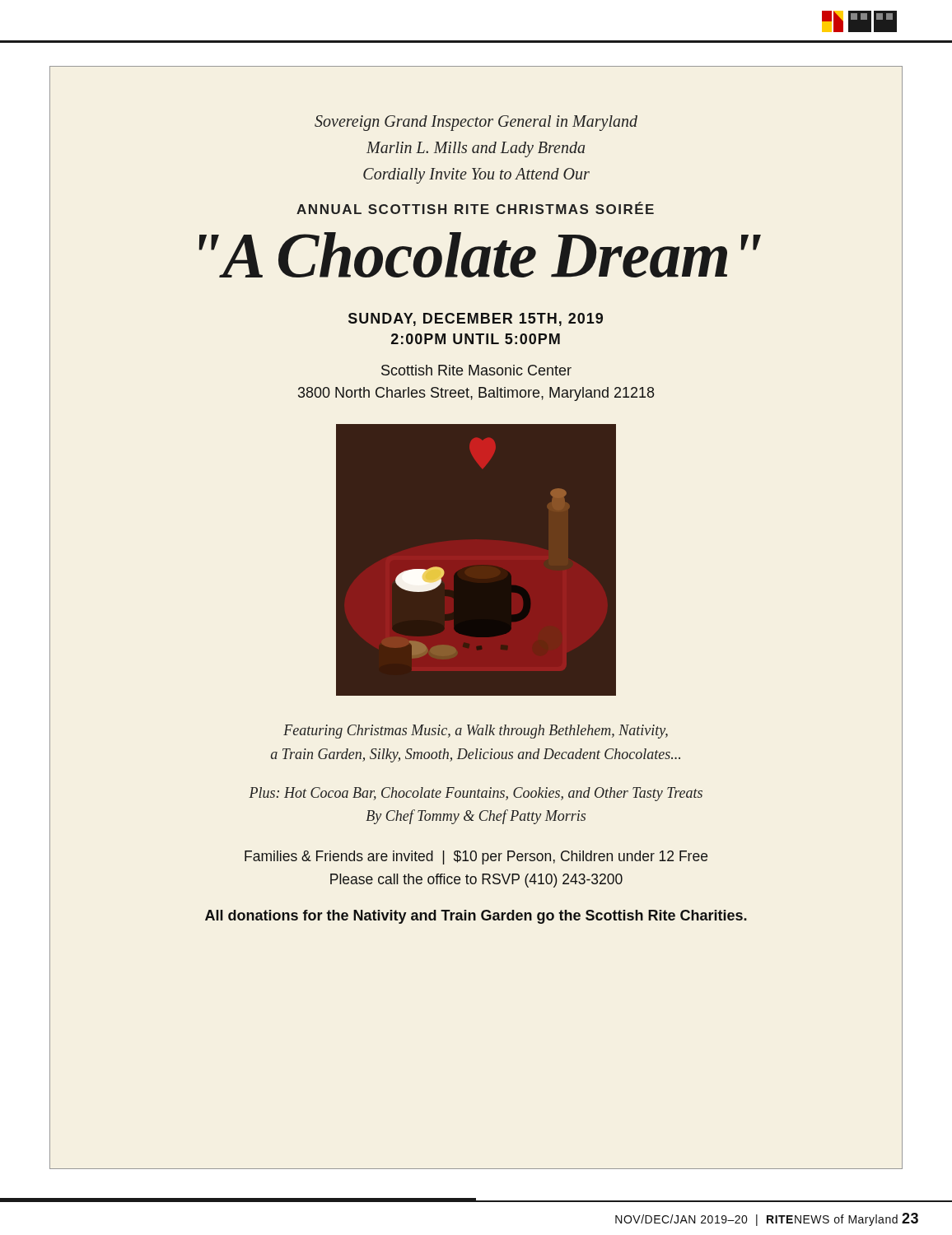Find the passage starting ""A Chocolate Dream""
952x1235 pixels.
tap(476, 255)
